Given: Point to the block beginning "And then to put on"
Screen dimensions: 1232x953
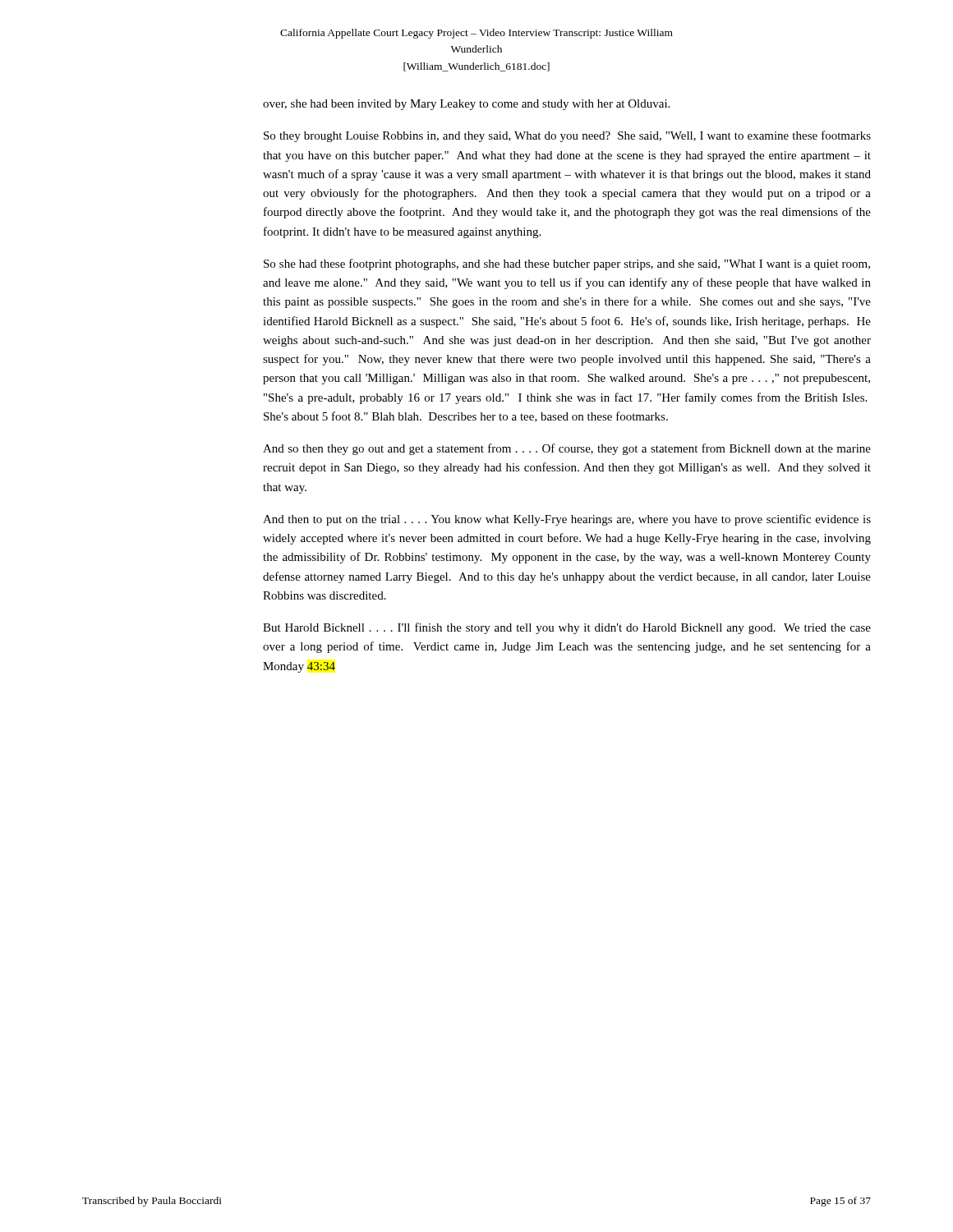Looking at the screenshot, I should pyautogui.click(x=567, y=558).
